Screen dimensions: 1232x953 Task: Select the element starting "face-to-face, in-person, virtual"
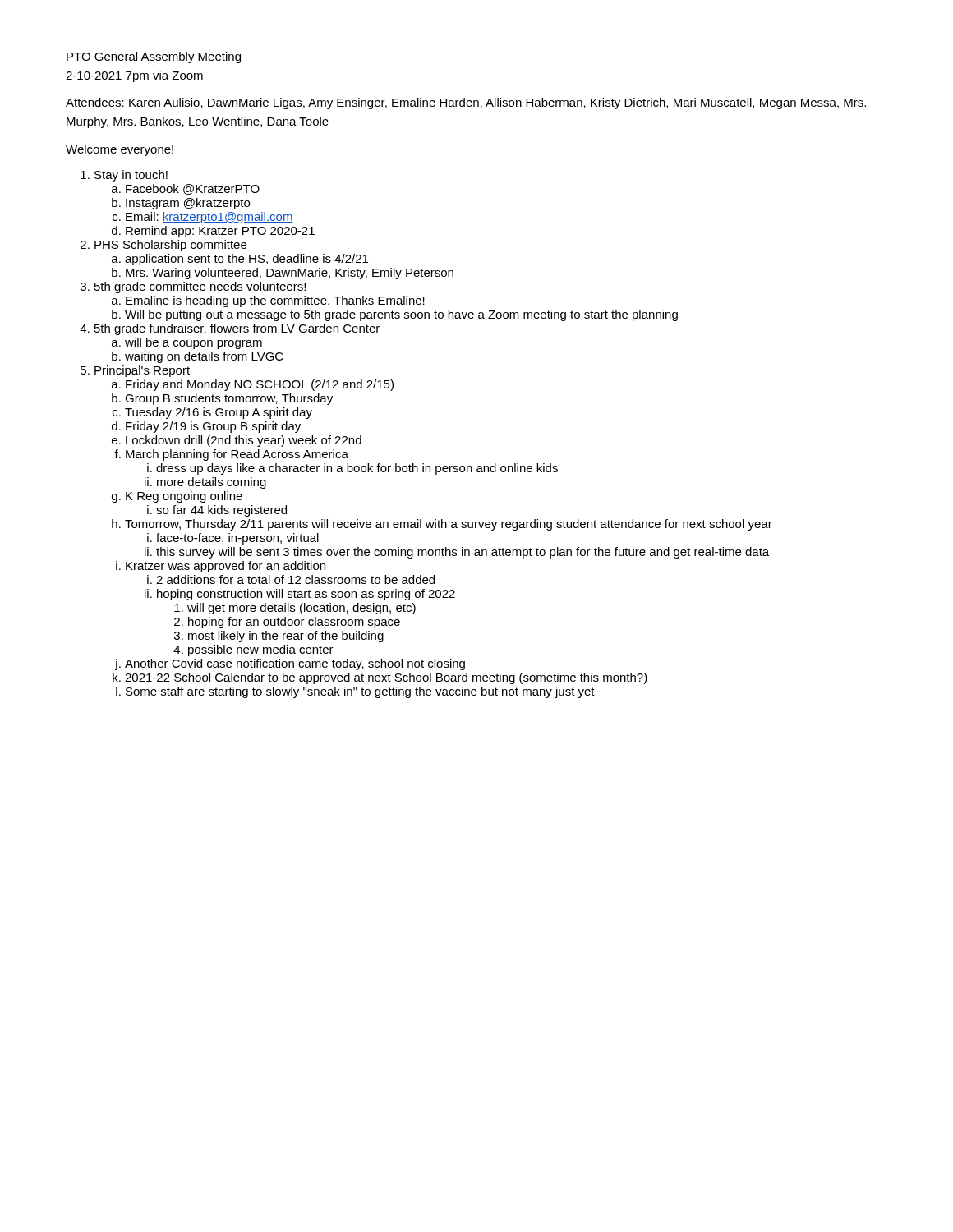[522, 538]
